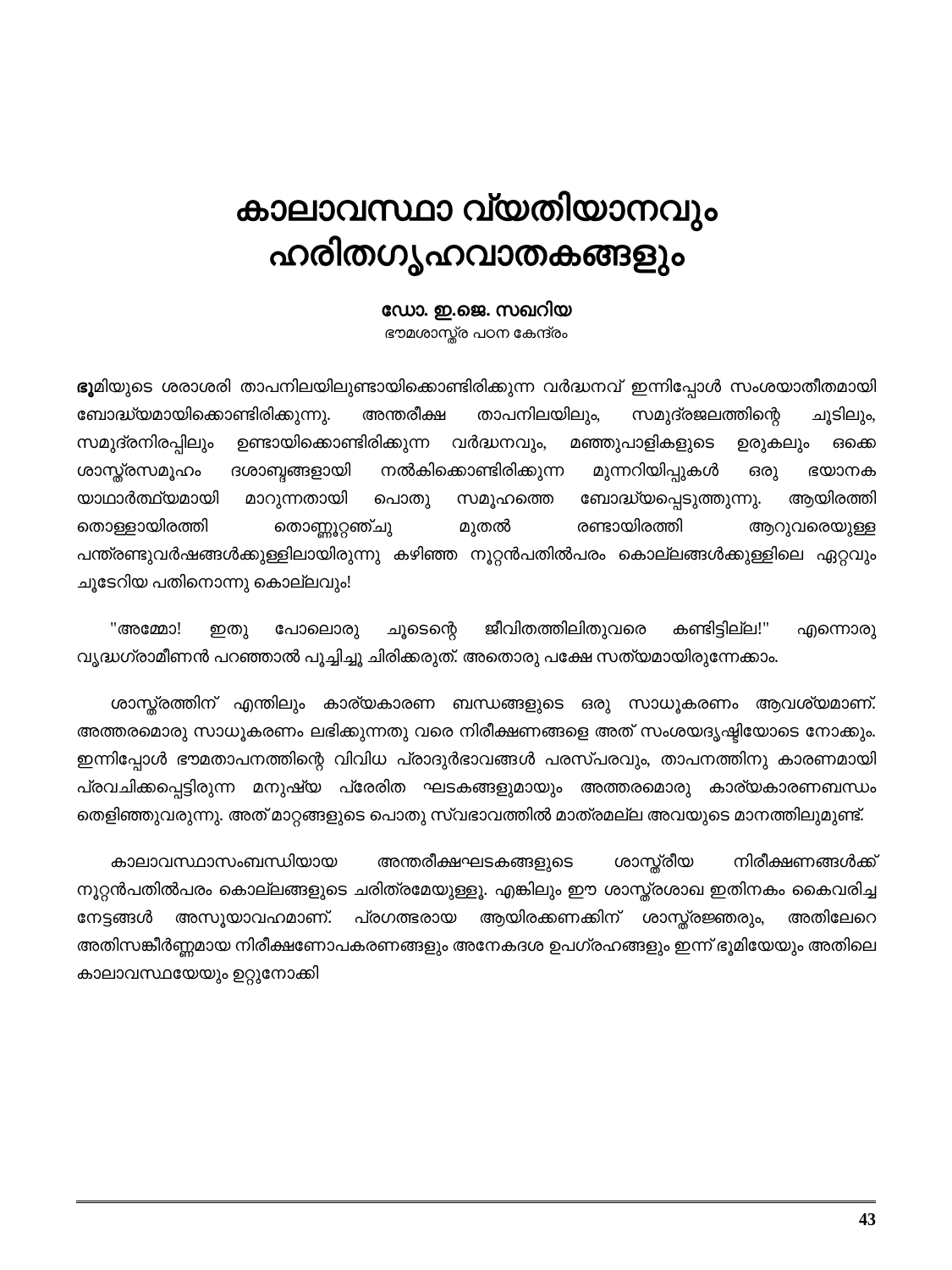Find the text containing "ഡോ. ഇ.ജെ. സഖറിയ ഭൗമശാസ്ത്ര പഠന കേന്ദ്രം"

476,320
